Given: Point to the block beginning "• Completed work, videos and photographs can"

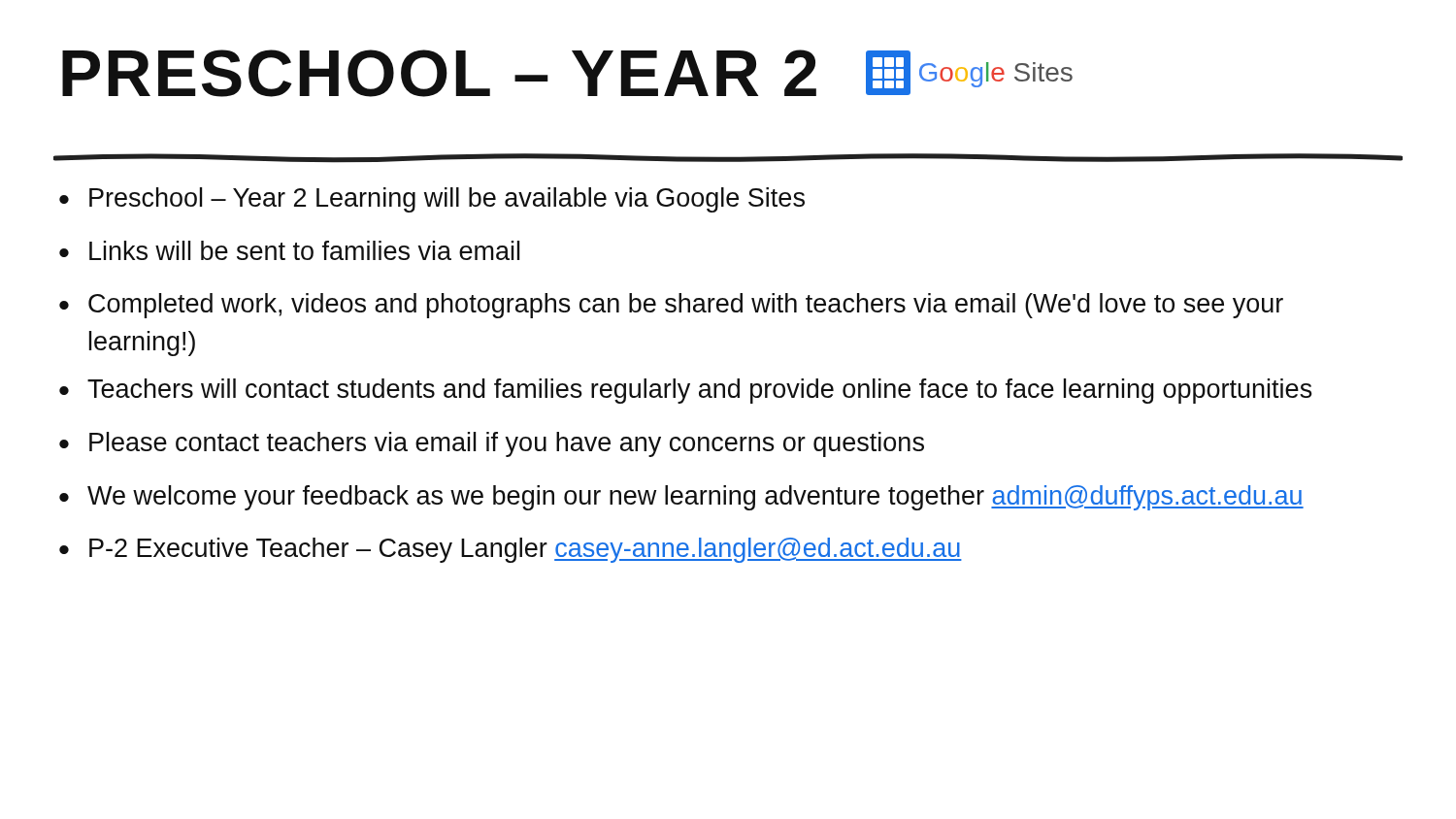Looking at the screenshot, I should (x=728, y=323).
